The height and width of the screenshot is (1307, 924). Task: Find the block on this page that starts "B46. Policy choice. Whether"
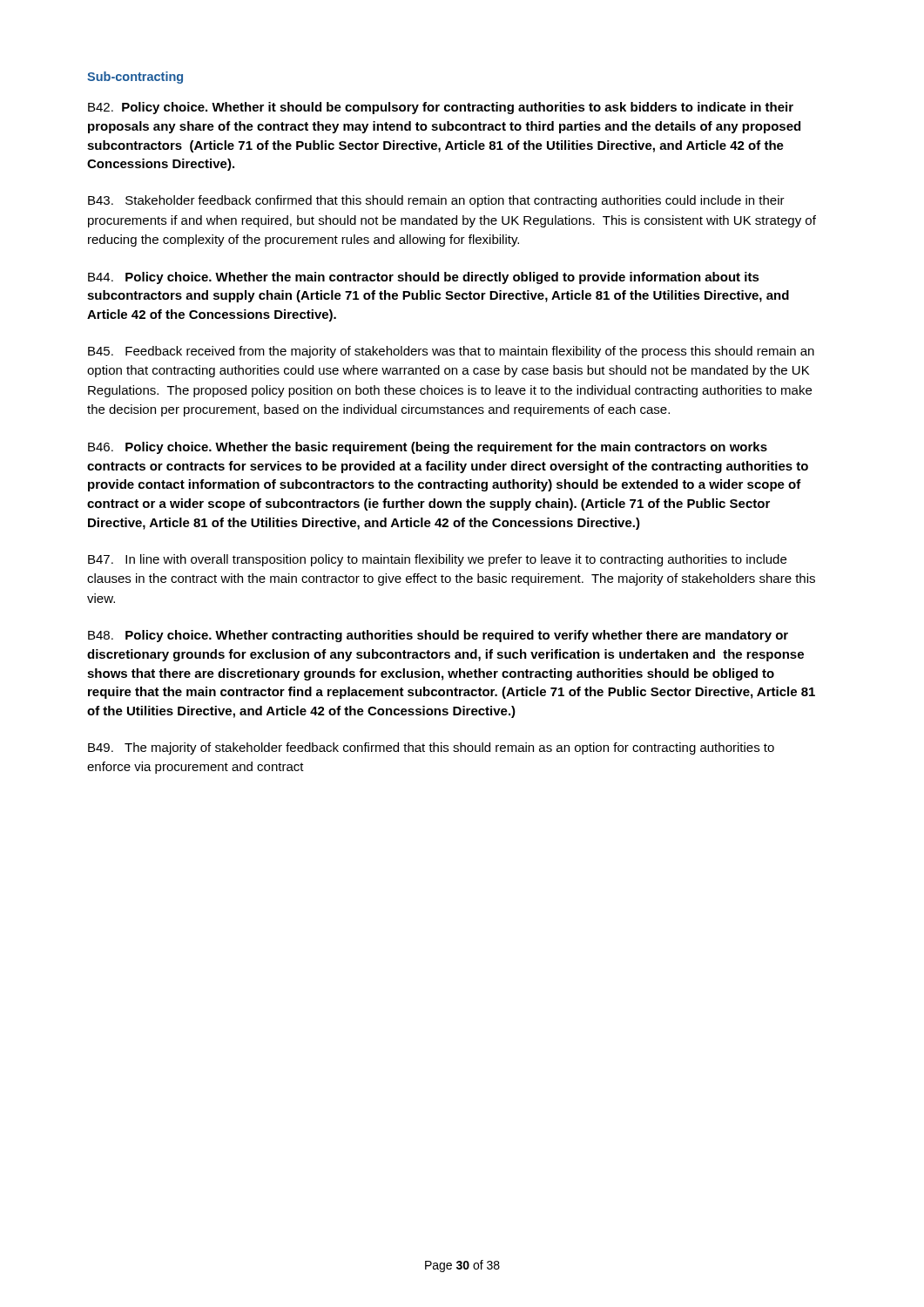[448, 484]
